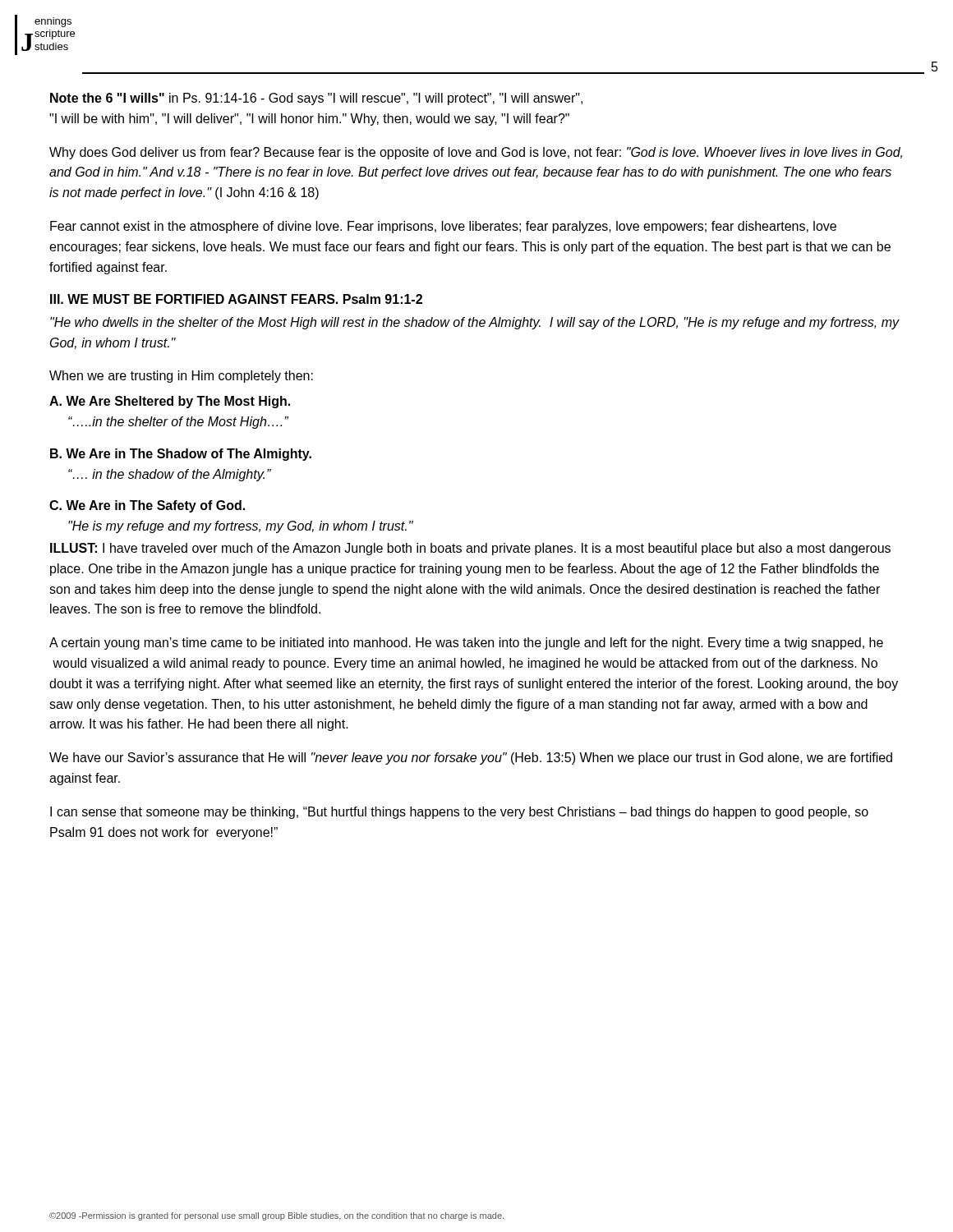Locate the passage starting ""He who dwells in the shelter"
Image resolution: width=953 pixels, height=1232 pixels.
[x=474, y=332]
